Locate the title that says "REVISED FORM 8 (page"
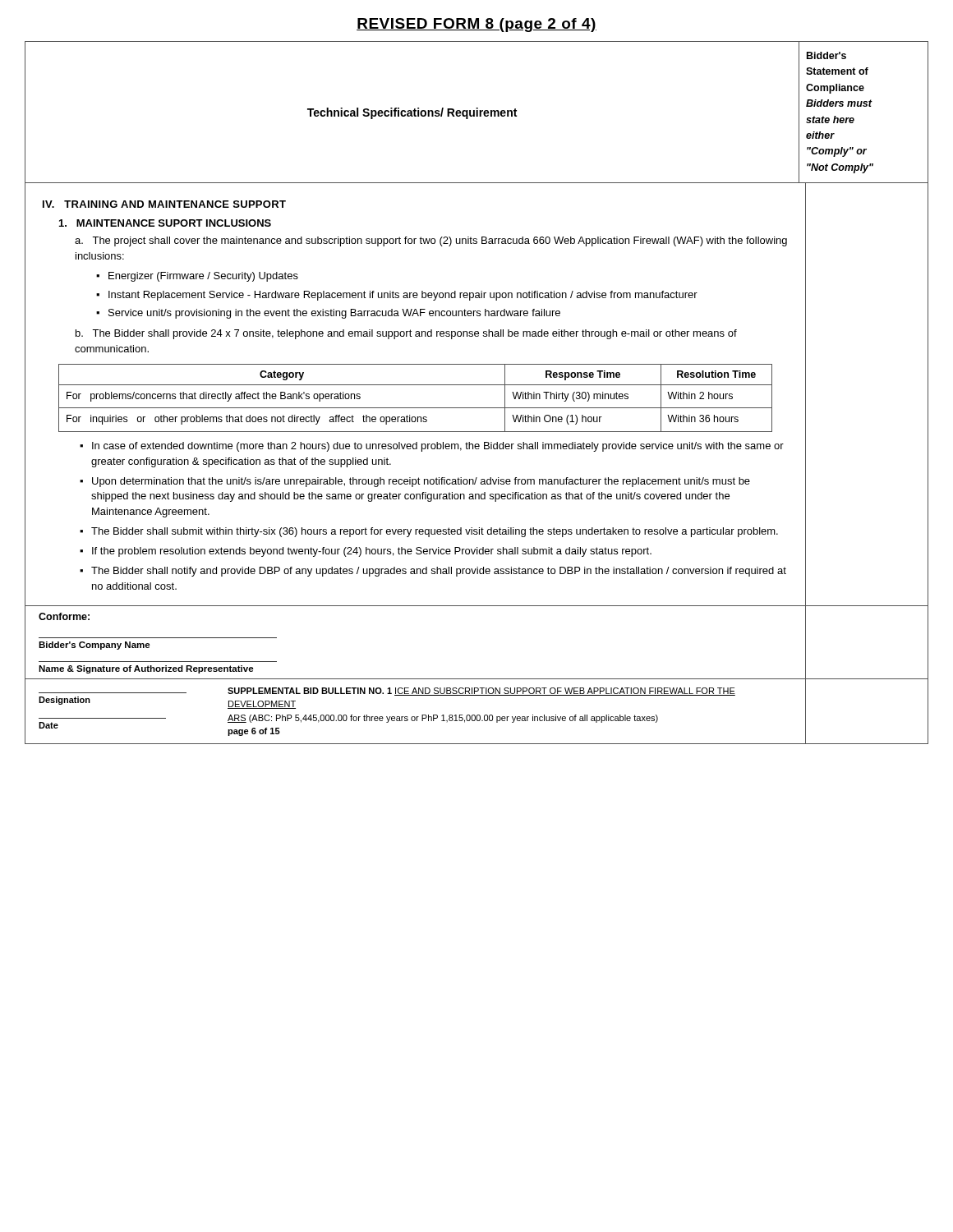 (476, 23)
